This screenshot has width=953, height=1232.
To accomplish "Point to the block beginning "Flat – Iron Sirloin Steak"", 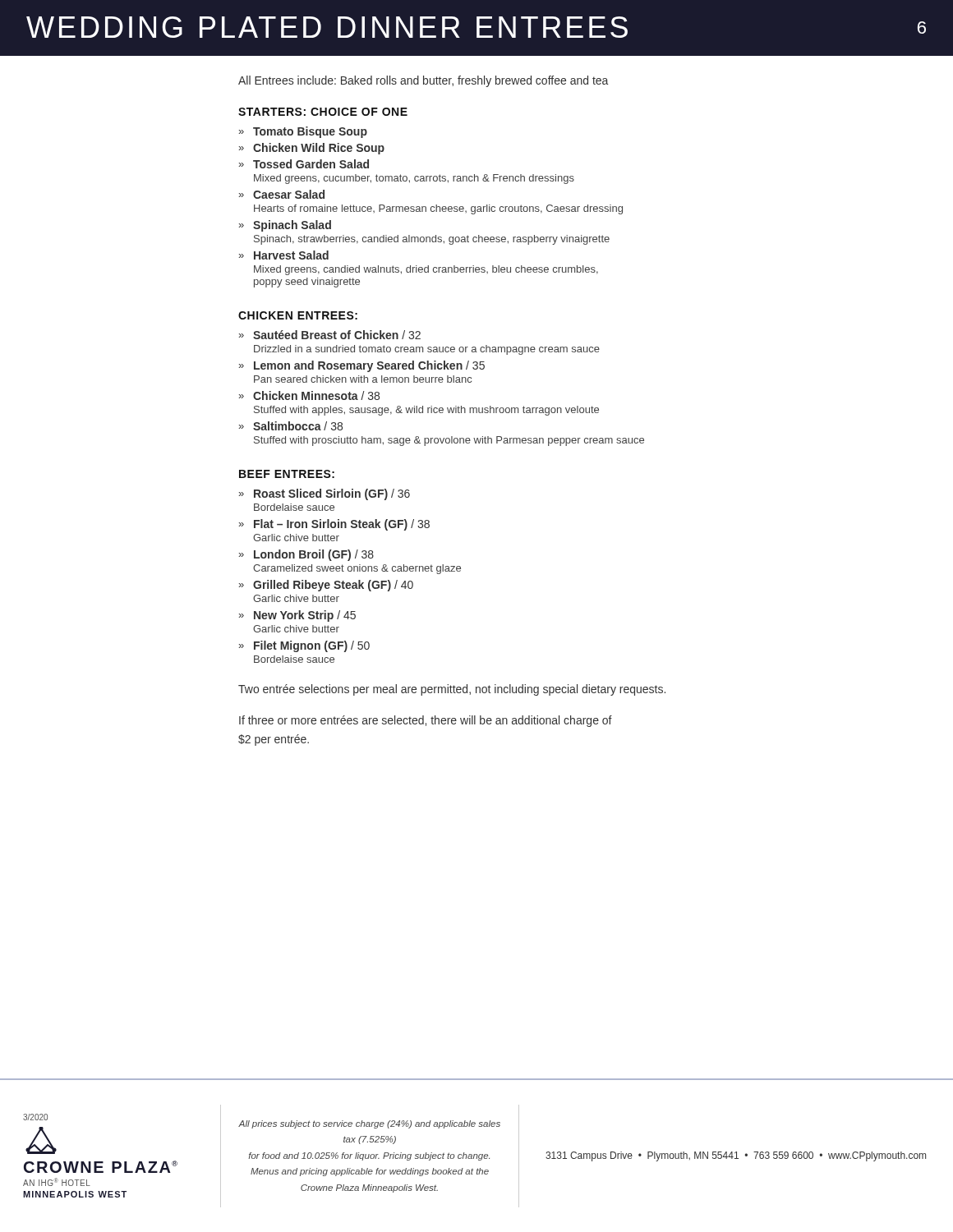I will tap(342, 525).
